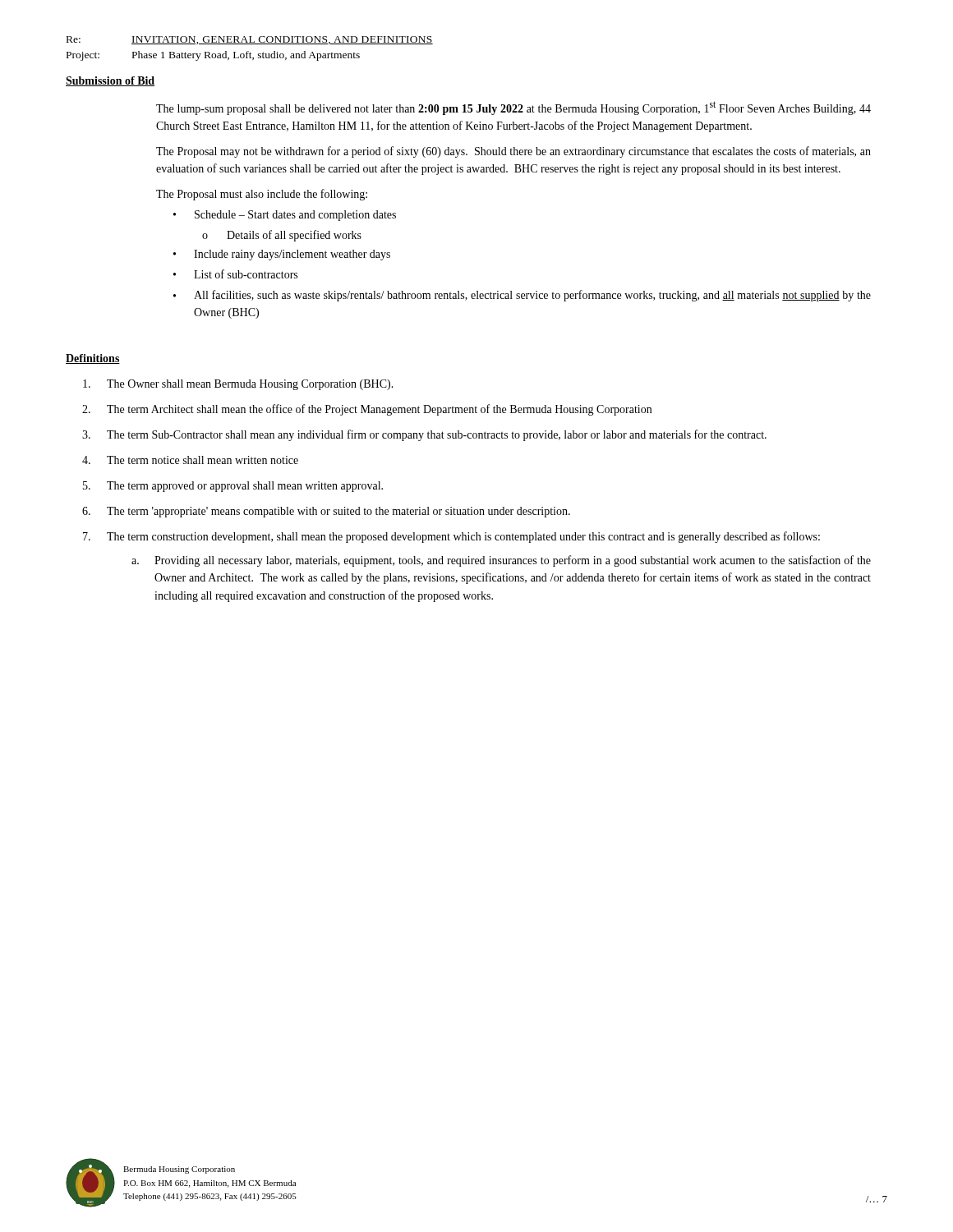Find the block starting "3. The term Sub-Contractor shall mean"
Screen dimensions: 1232x953
click(485, 435)
